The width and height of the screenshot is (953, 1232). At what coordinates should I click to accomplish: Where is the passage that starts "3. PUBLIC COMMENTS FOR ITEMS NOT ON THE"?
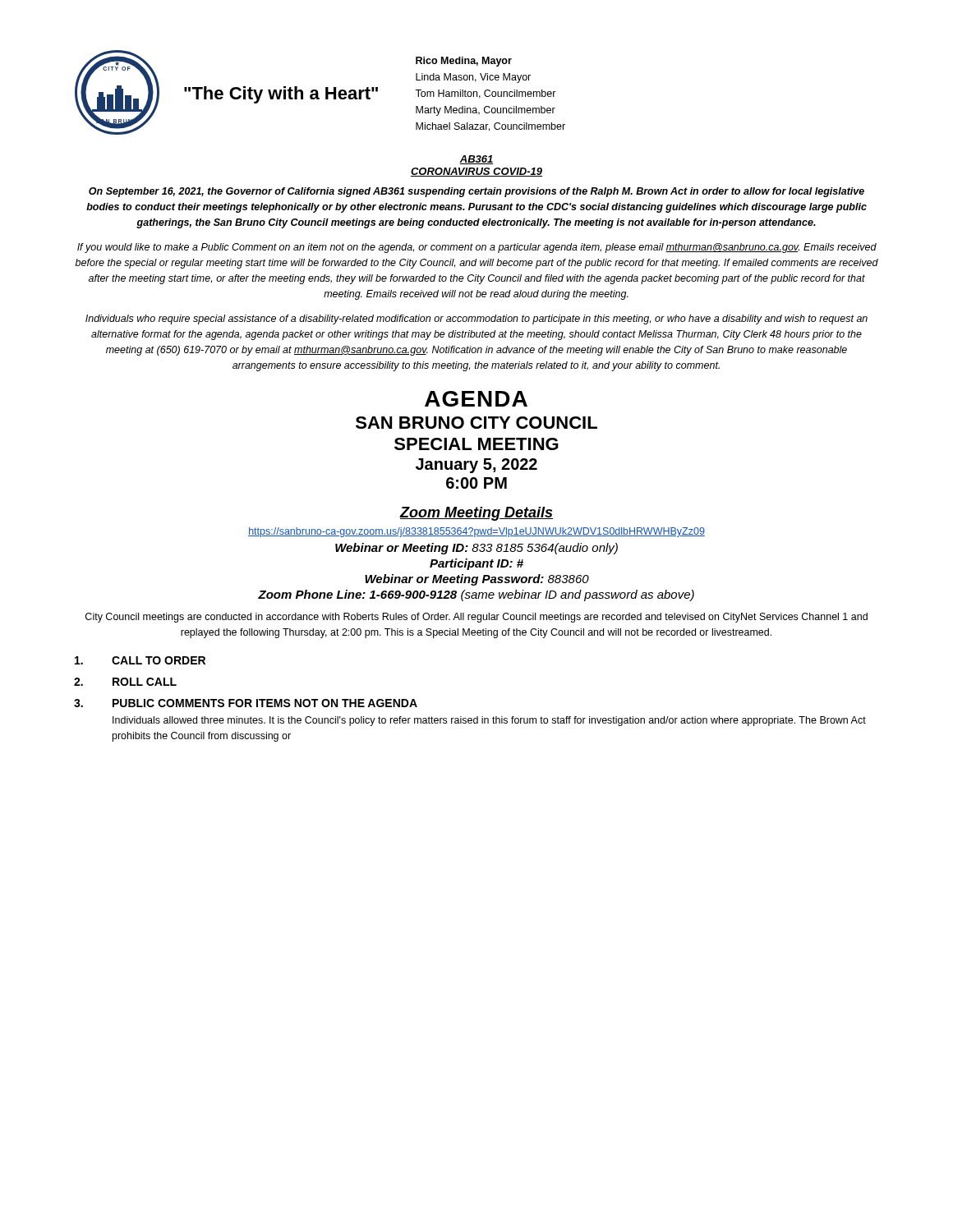(x=476, y=720)
